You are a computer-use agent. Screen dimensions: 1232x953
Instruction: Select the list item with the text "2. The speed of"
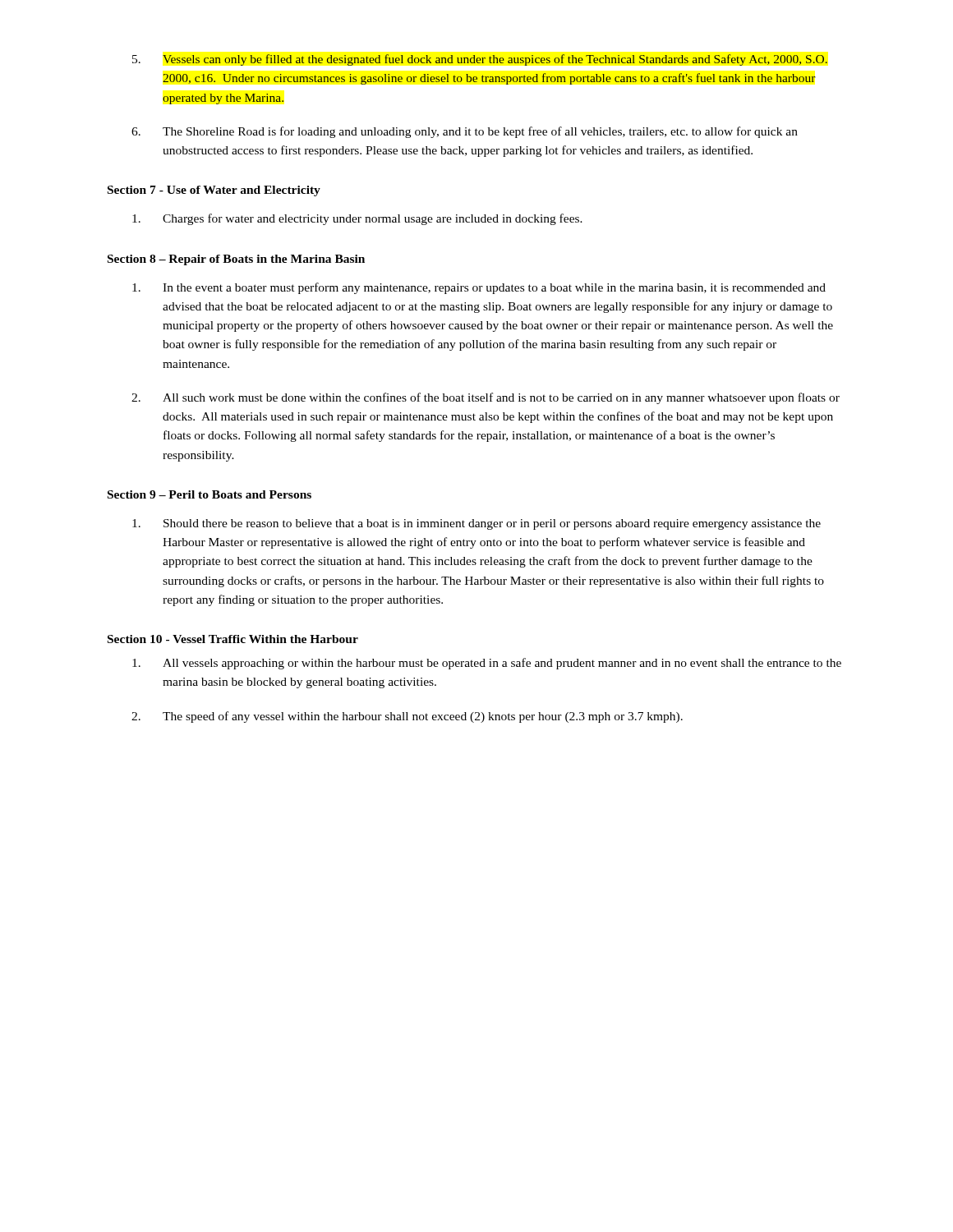(489, 715)
